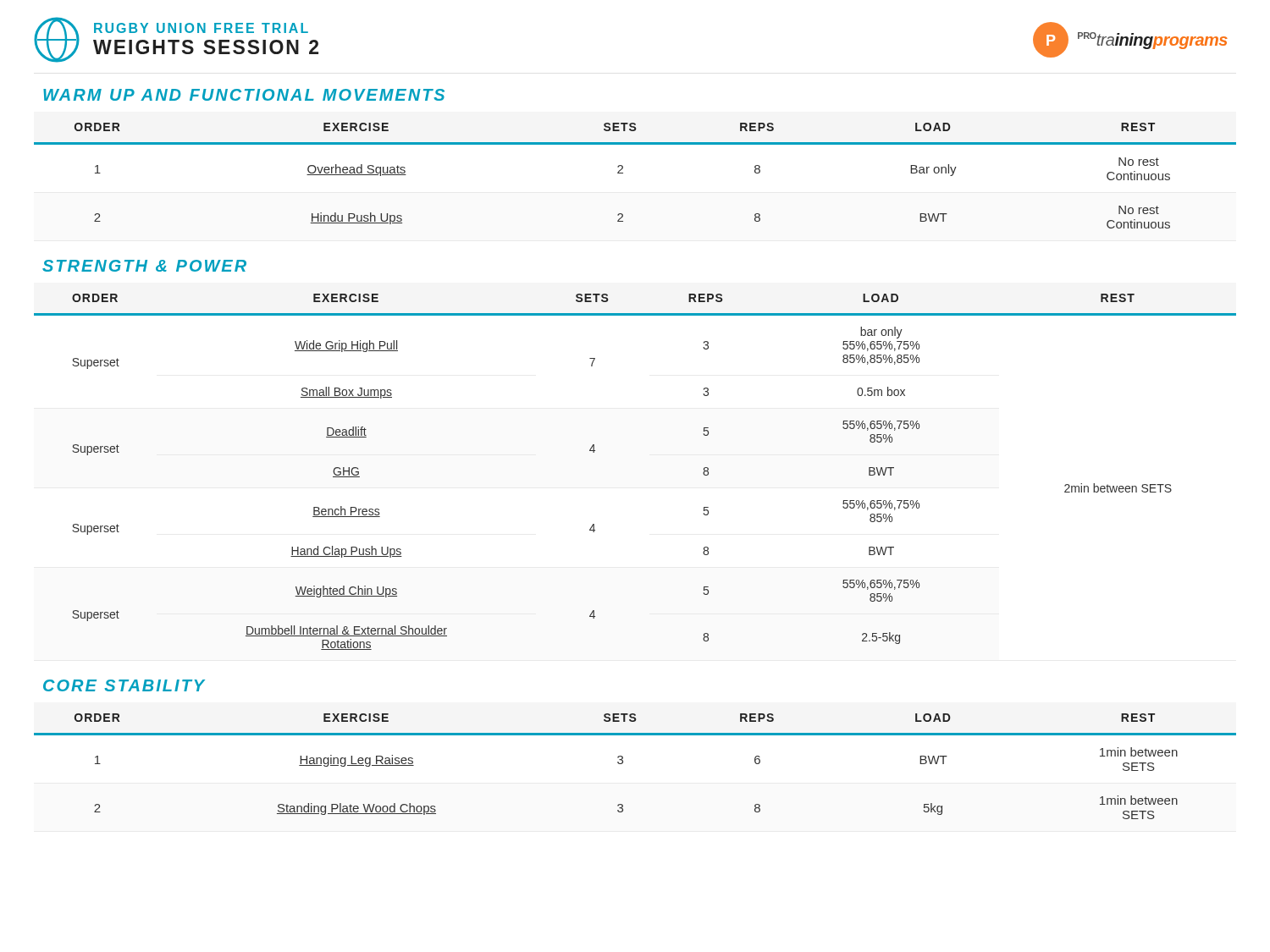Locate the table with the text "1min between SETS"
1270x952 pixels.
tap(635, 767)
